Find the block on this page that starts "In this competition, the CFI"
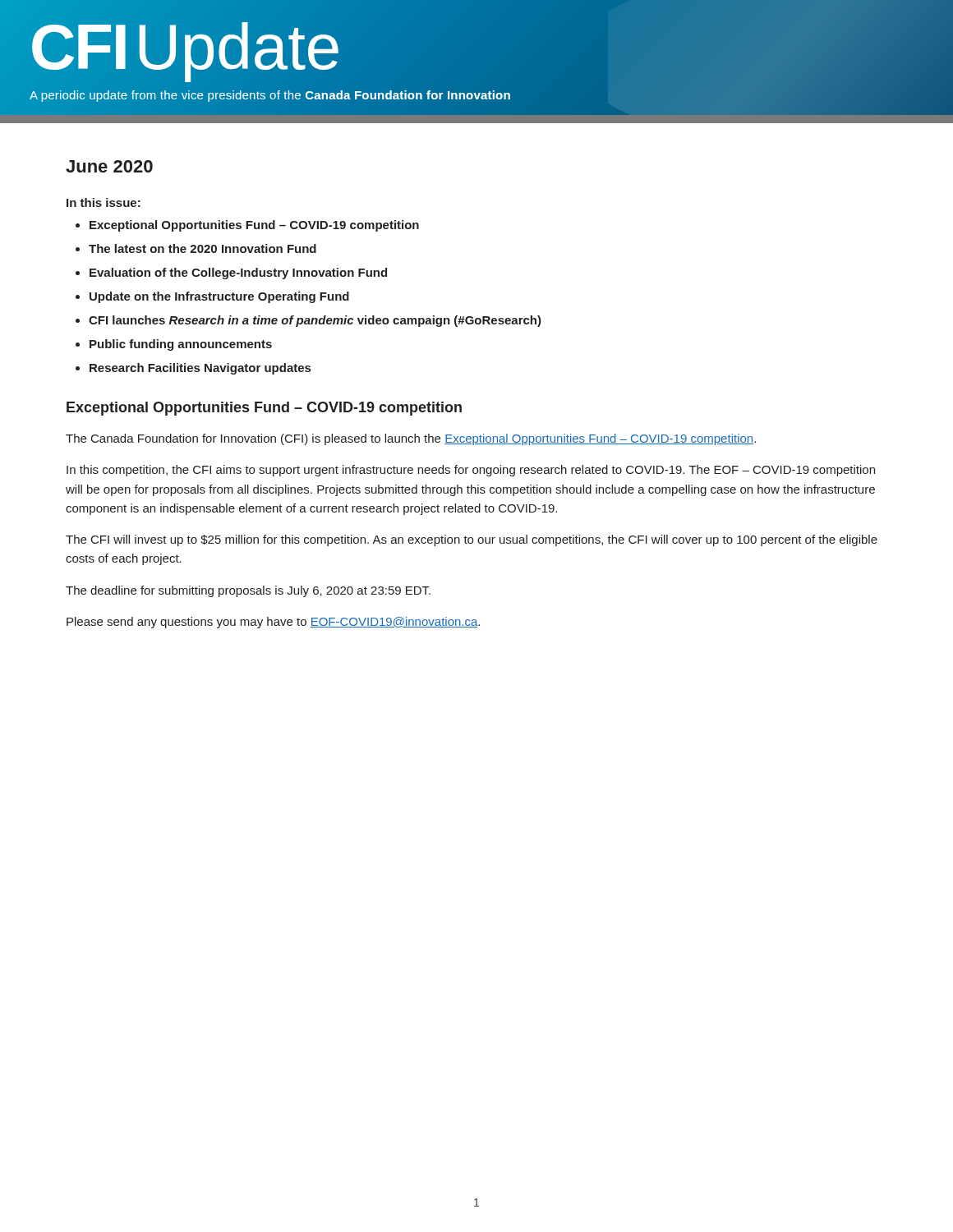Viewport: 953px width, 1232px height. (476, 489)
